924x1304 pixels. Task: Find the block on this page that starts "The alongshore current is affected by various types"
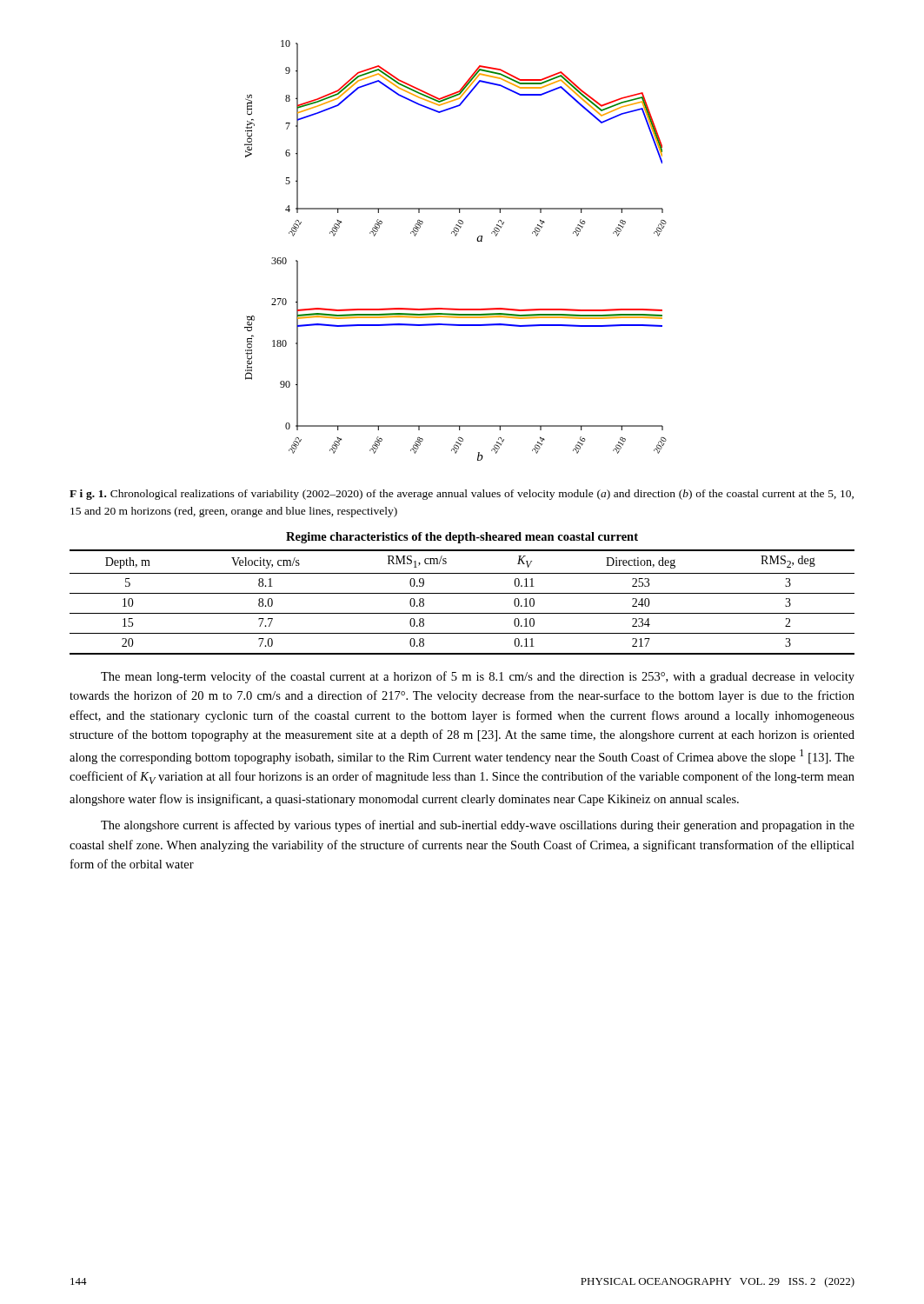coord(462,845)
